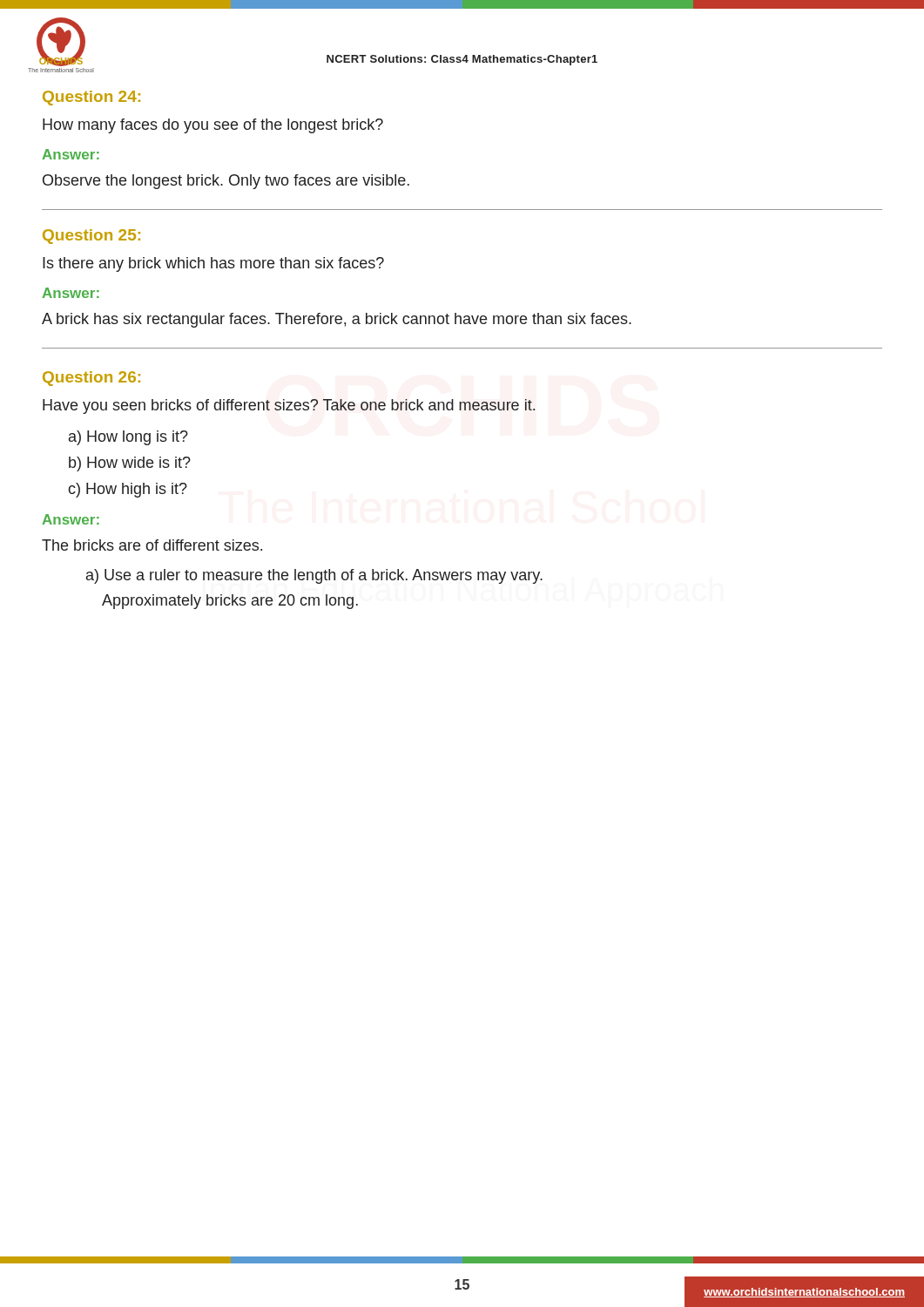Select the text block with the text "Observe the longest brick. Only two"
924x1307 pixels.
[226, 180]
